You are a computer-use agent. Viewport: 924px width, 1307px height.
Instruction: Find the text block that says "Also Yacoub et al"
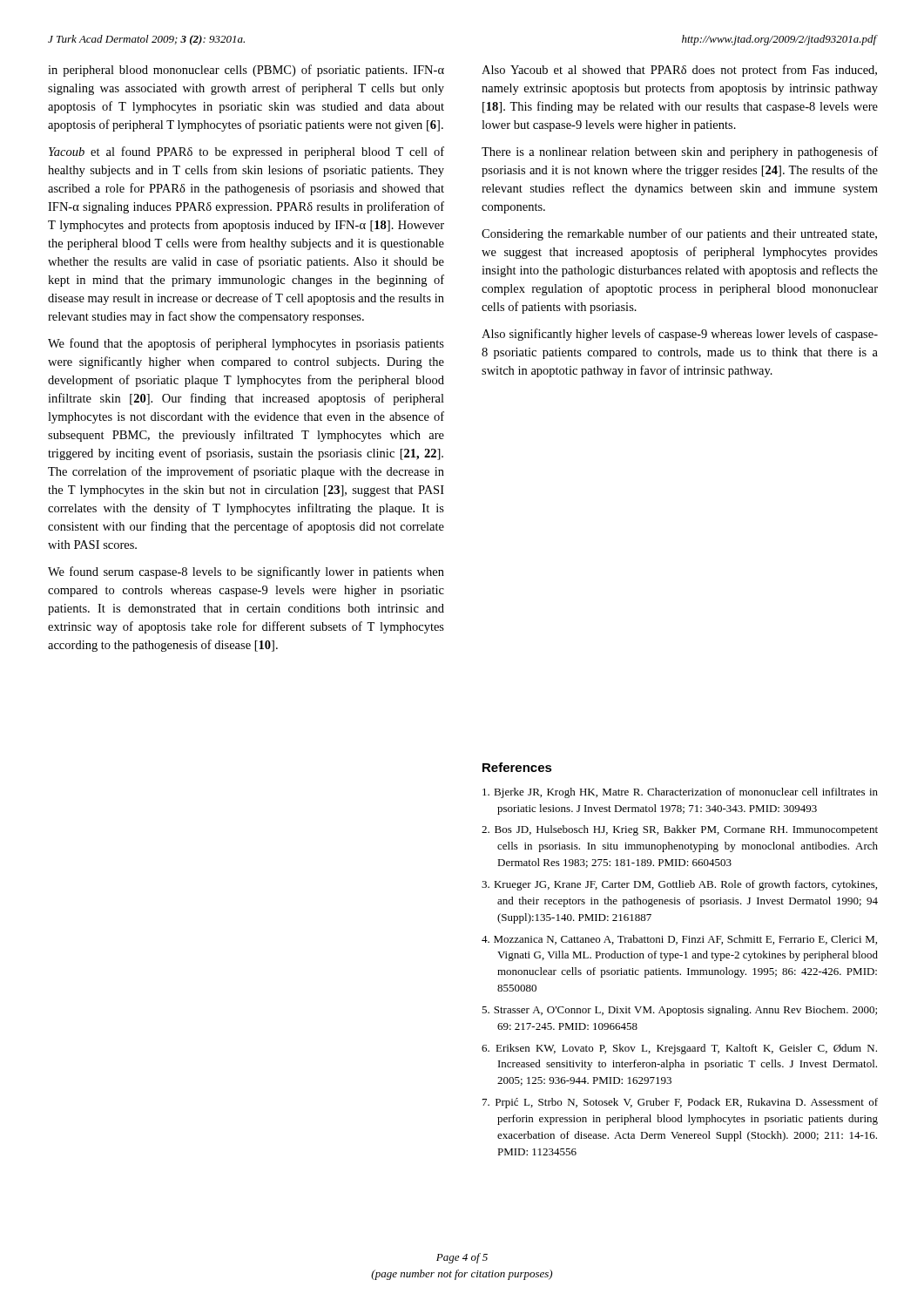coord(680,98)
